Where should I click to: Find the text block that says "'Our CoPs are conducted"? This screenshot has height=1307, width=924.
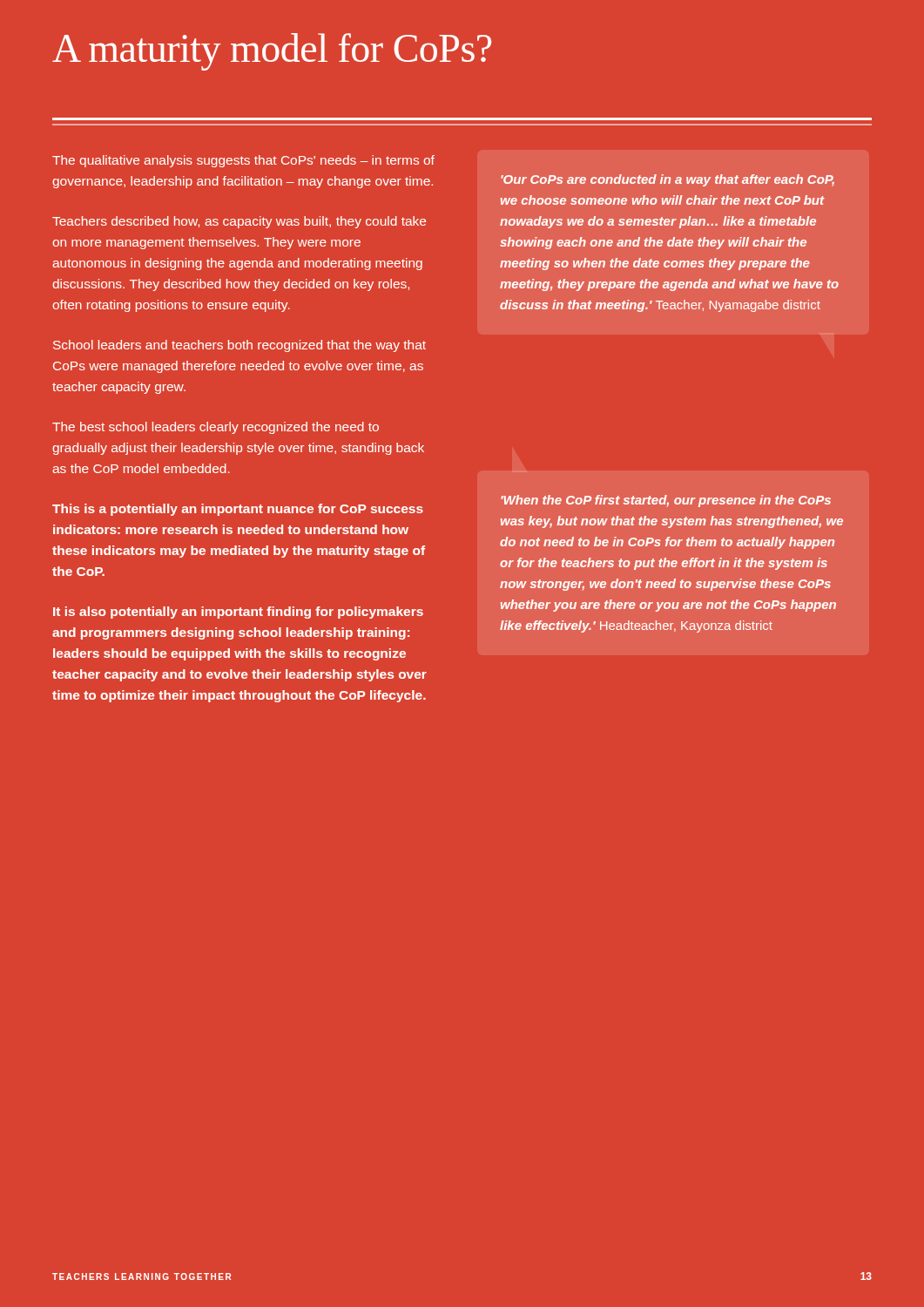pyautogui.click(x=673, y=242)
